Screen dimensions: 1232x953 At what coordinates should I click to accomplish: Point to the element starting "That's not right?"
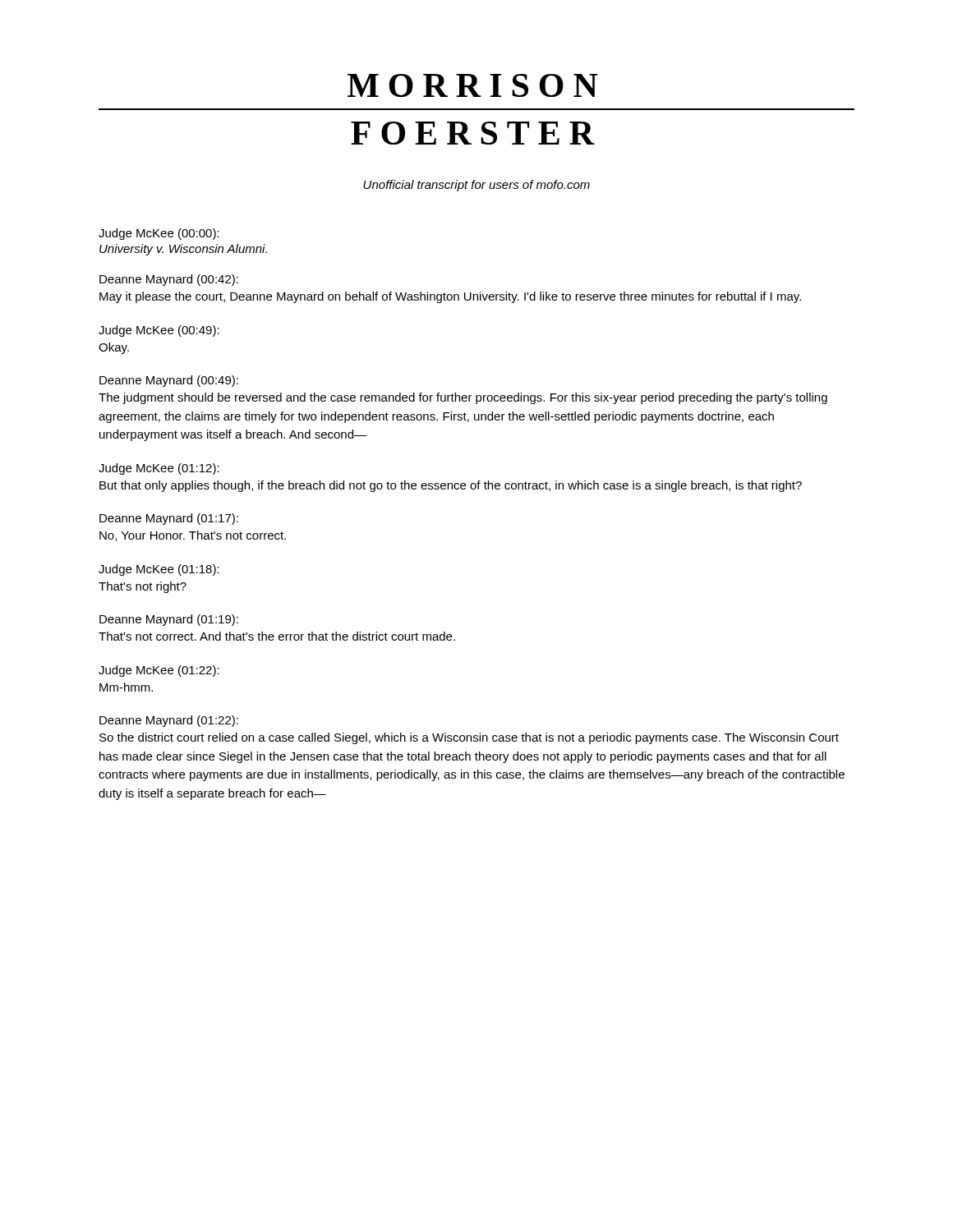pyautogui.click(x=143, y=586)
